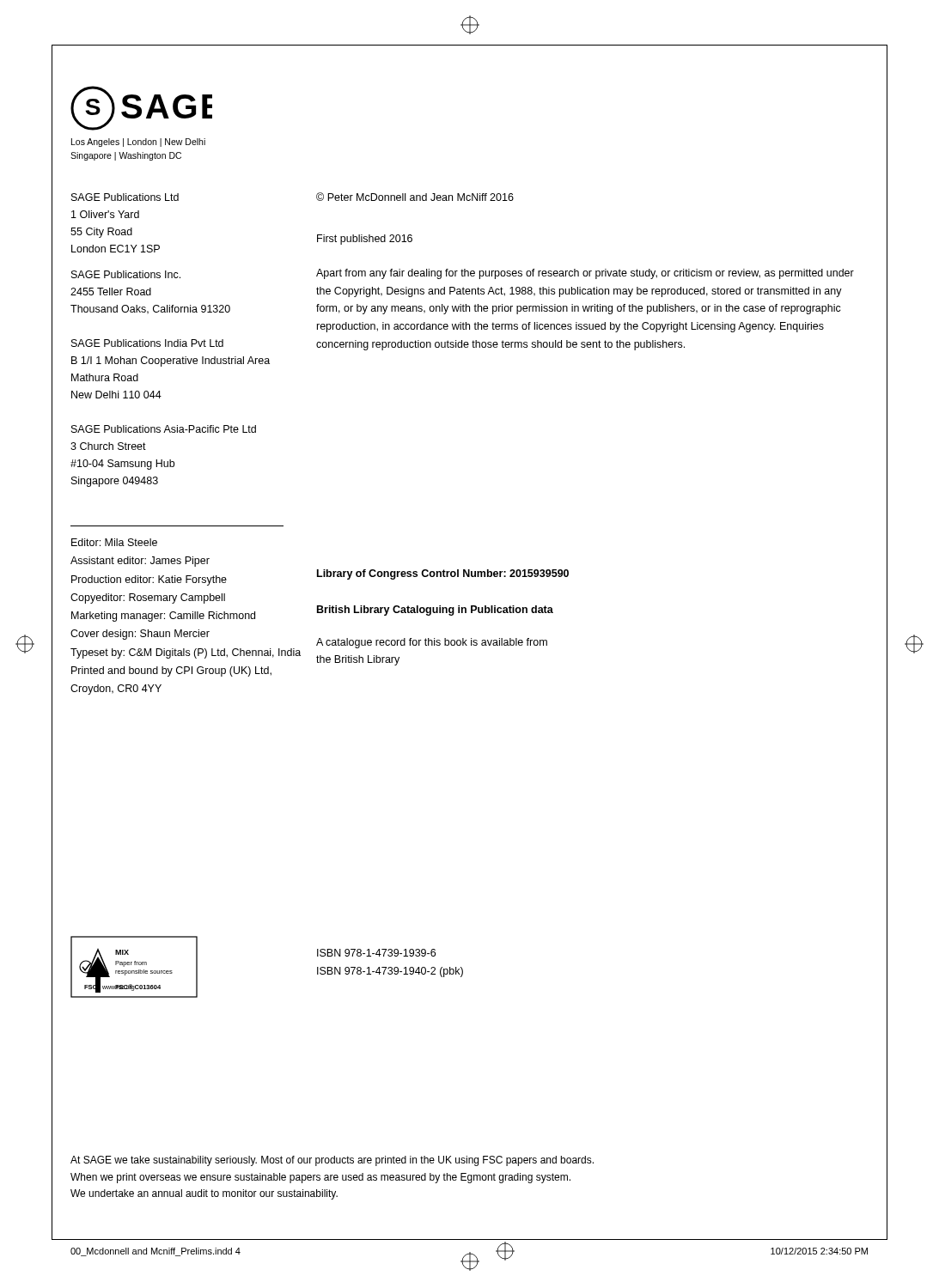Screen dimensions: 1288x939
Task: Find the block on this page that starts "Editor: Mila Steele Assistant editor: James Piper"
Action: click(x=186, y=616)
